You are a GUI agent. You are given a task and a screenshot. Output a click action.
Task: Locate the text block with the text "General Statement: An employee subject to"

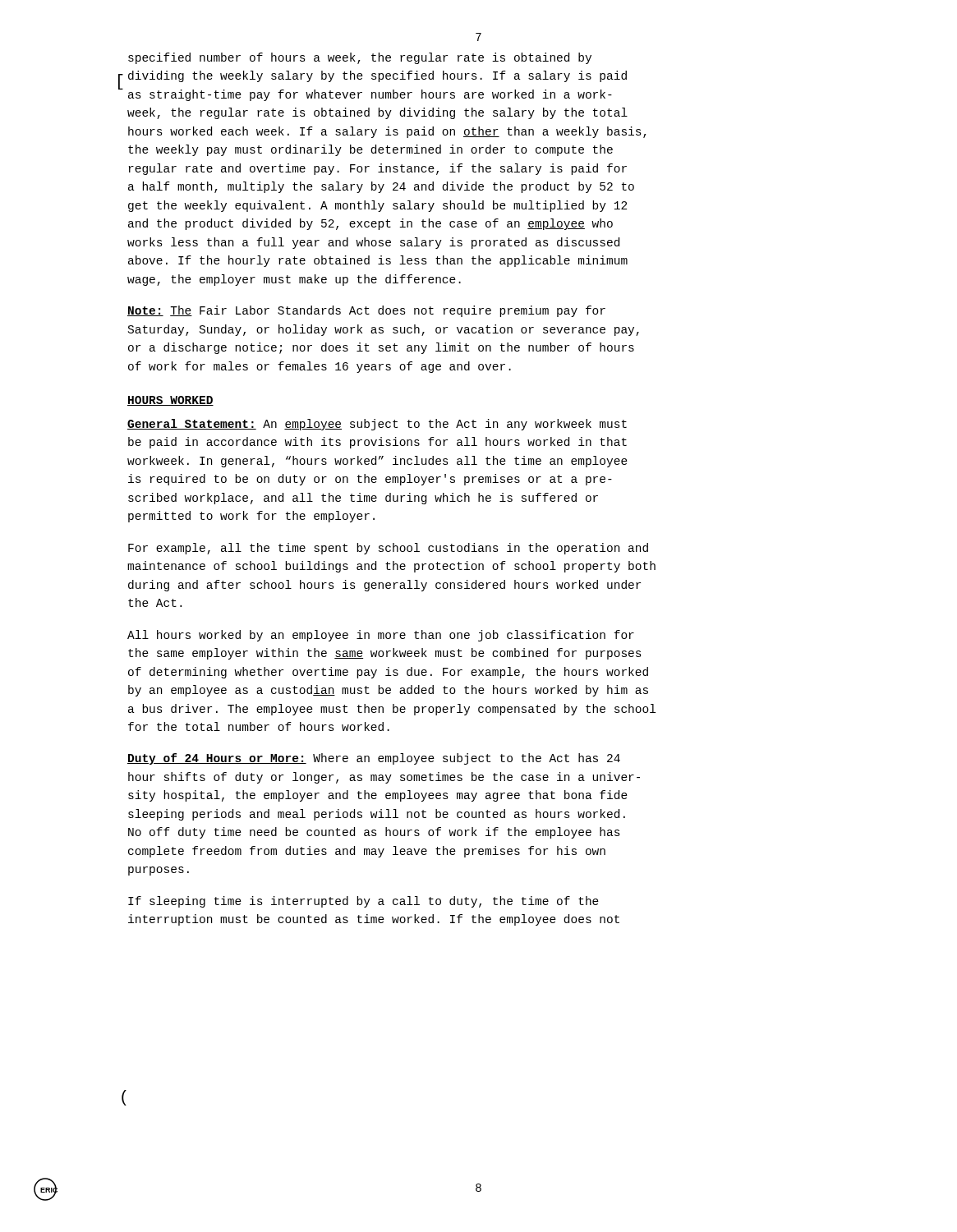tap(377, 471)
